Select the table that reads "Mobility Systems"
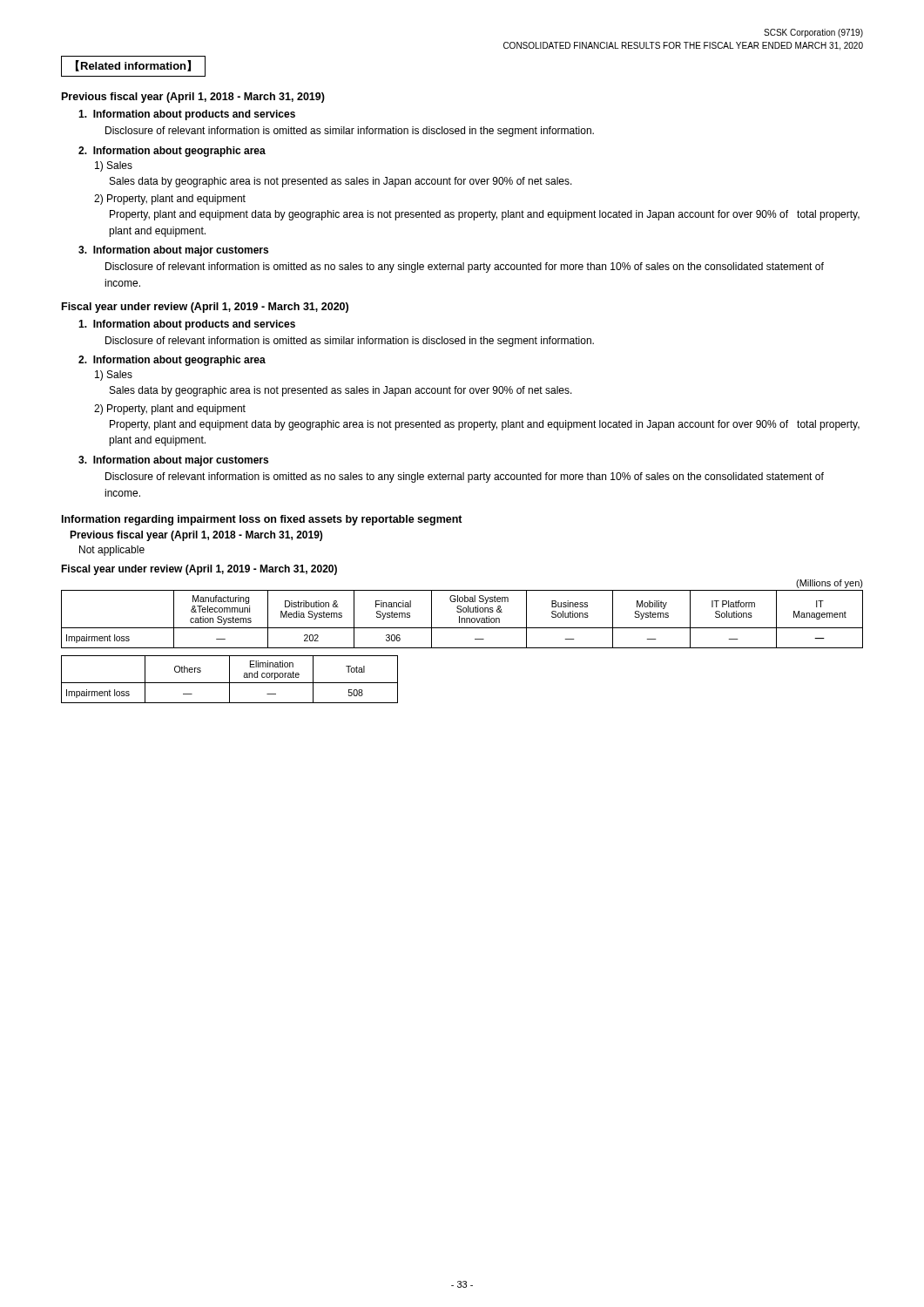924x1307 pixels. click(x=462, y=619)
